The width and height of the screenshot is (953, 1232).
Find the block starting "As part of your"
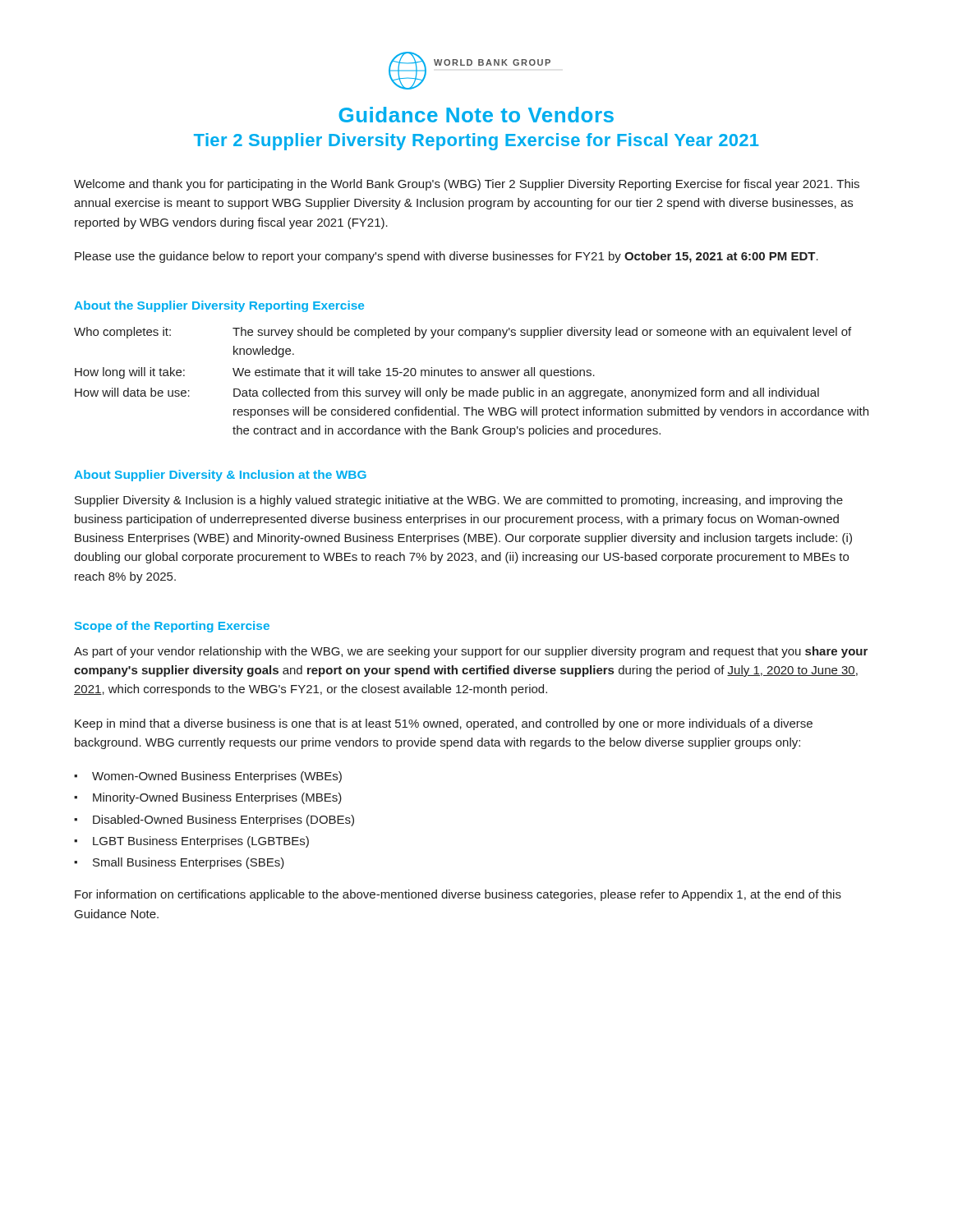(471, 670)
